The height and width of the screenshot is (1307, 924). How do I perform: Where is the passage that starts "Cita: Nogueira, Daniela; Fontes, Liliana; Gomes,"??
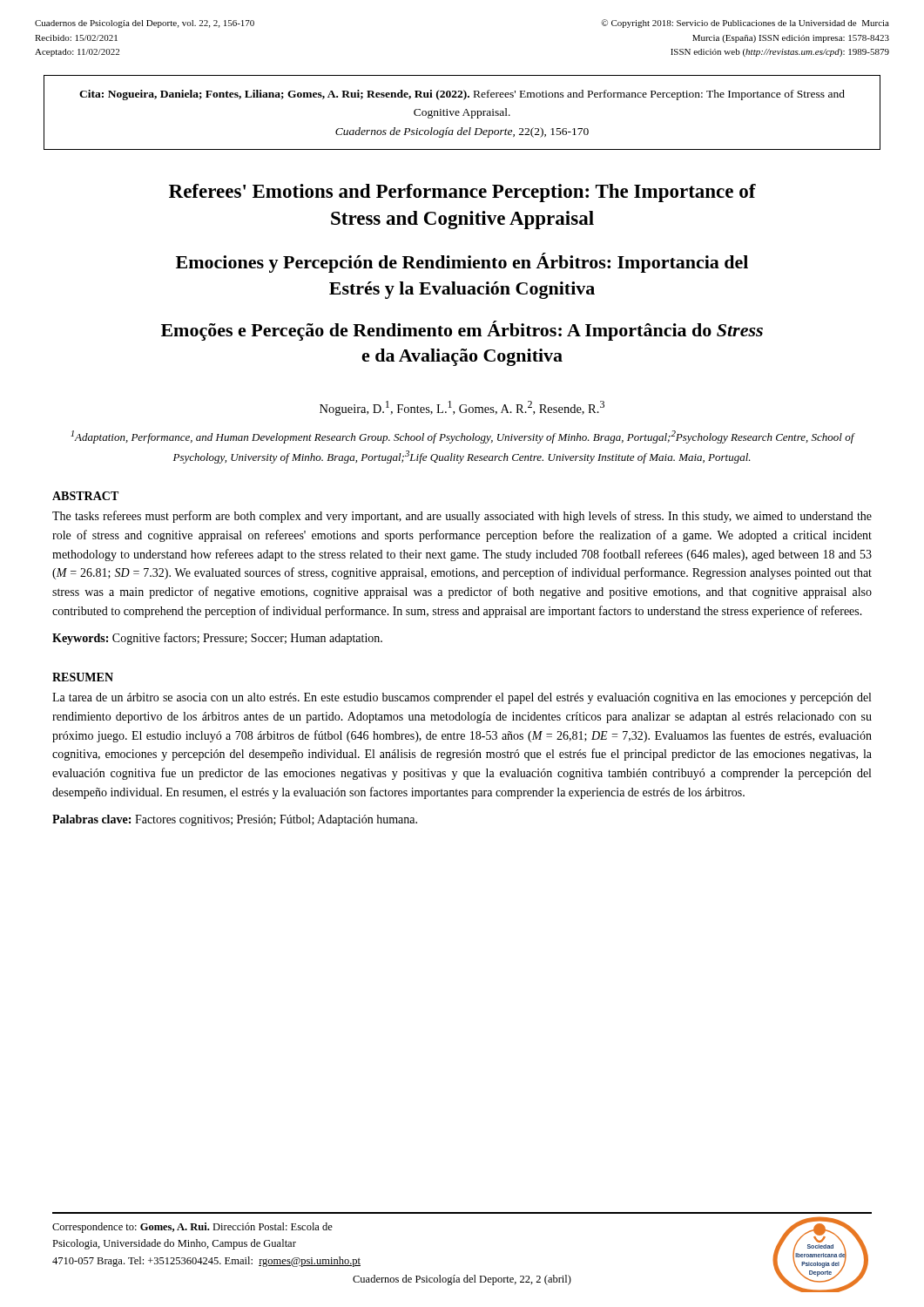tap(462, 112)
